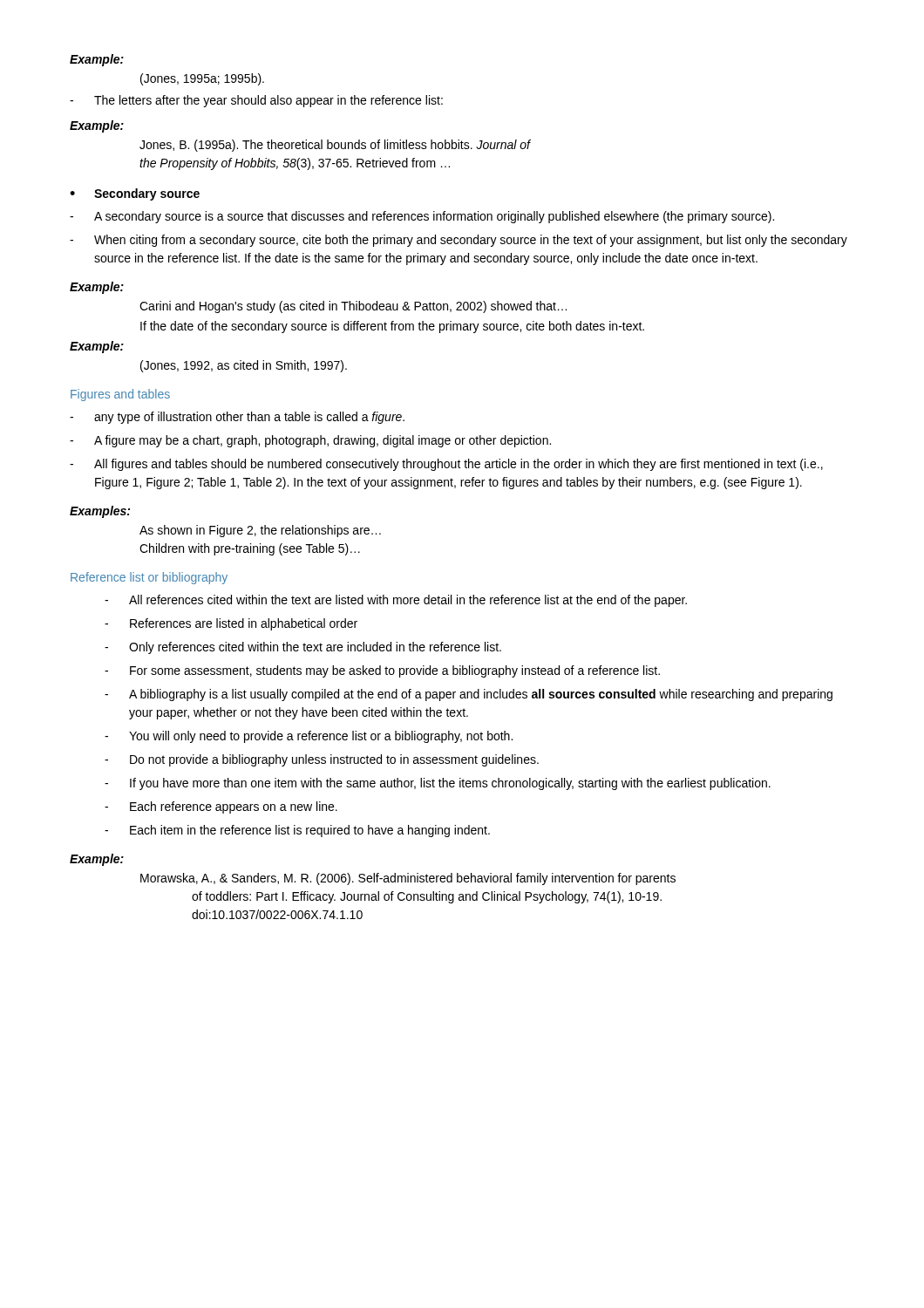The width and height of the screenshot is (924, 1308).
Task: Locate the block of text that opens with "- any type of illustration other than a"
Action: pos(238,417)
